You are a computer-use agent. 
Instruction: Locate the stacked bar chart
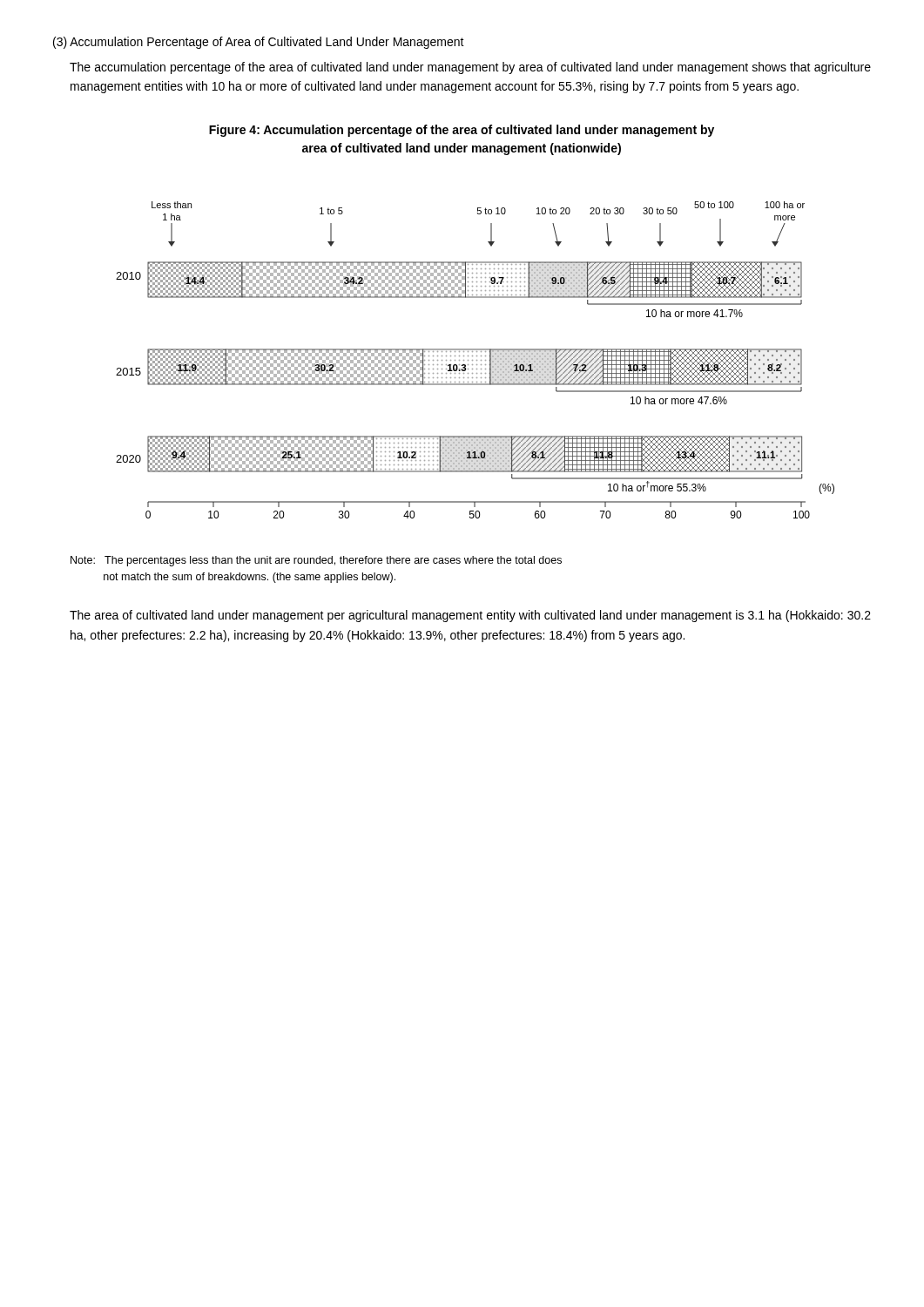[x=462, y=359]
